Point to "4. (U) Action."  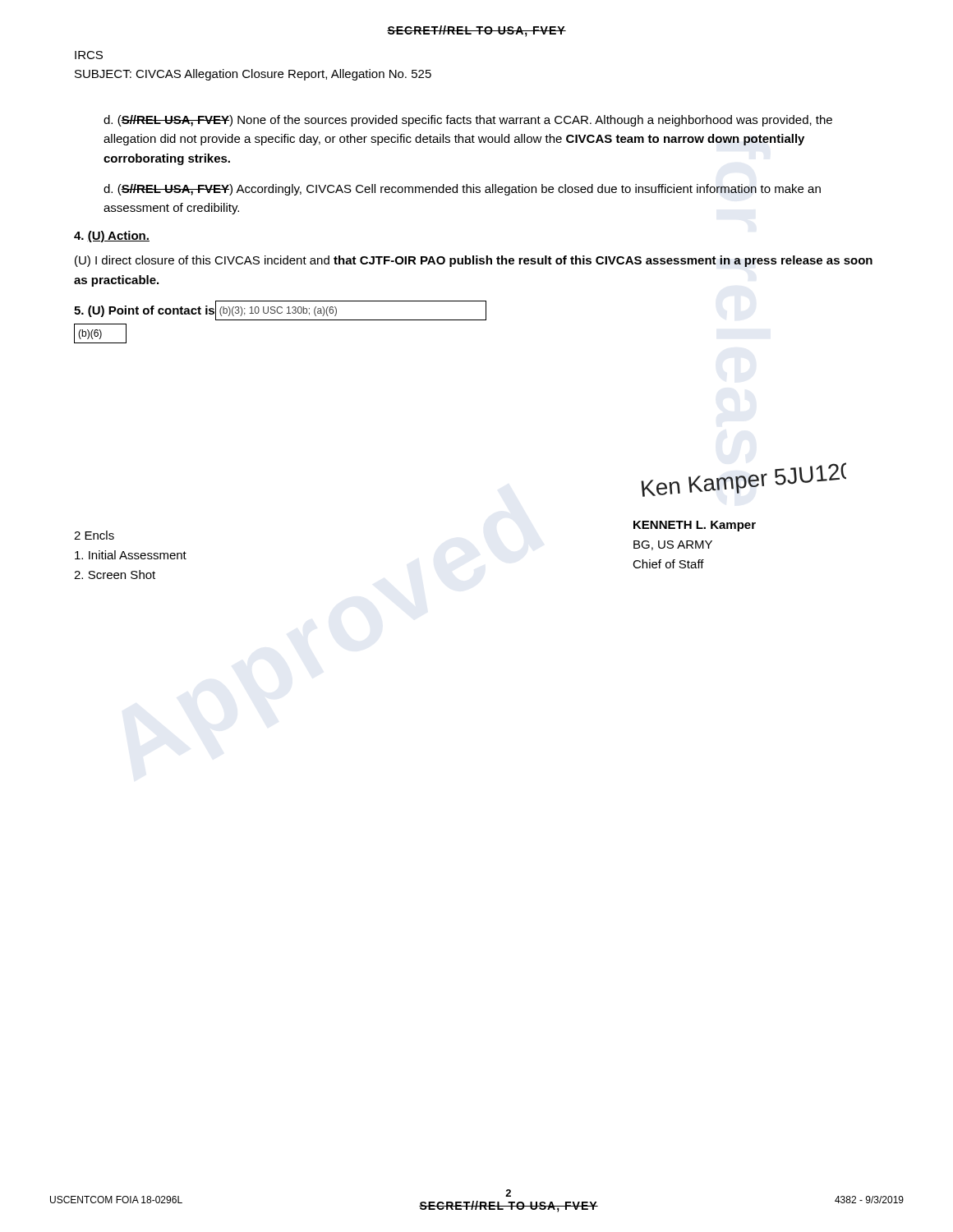click(112, 235)
